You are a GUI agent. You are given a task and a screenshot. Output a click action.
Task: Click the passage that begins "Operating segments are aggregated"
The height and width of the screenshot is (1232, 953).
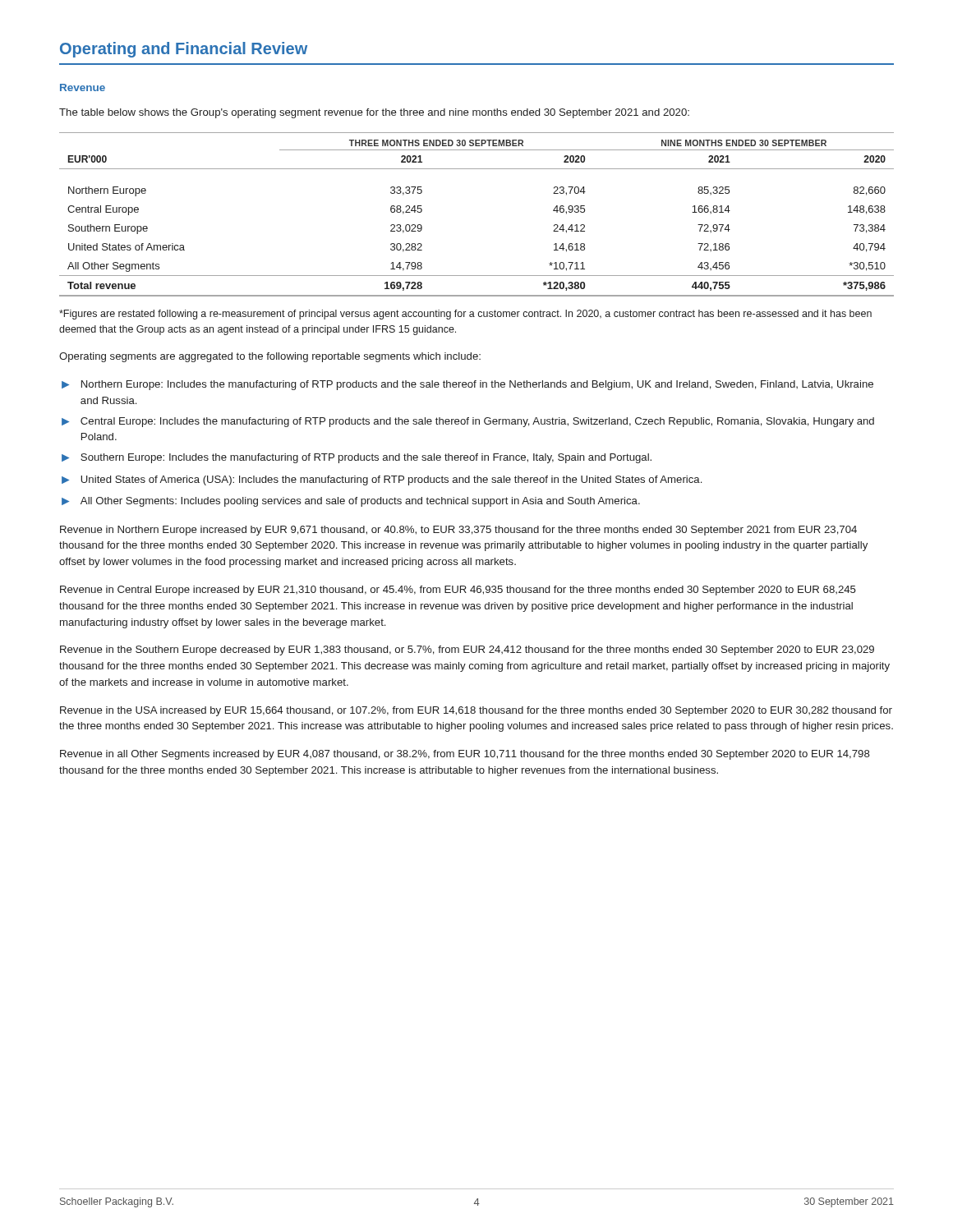pyautogui.click(x=476, y=357)
